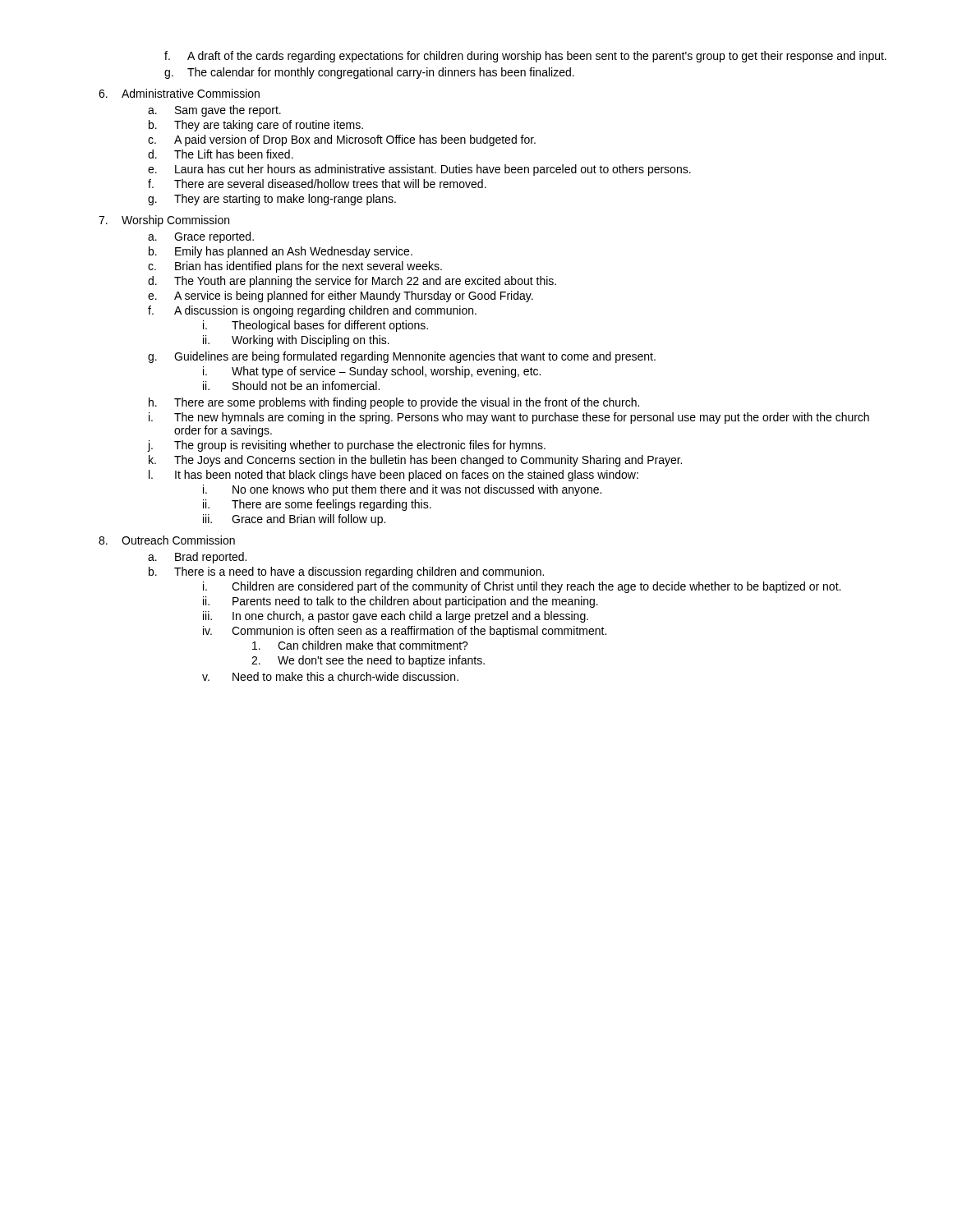
Task: Find the list item that says "c. A paid"
Action: pyautogui.click(x=342, y=140)
